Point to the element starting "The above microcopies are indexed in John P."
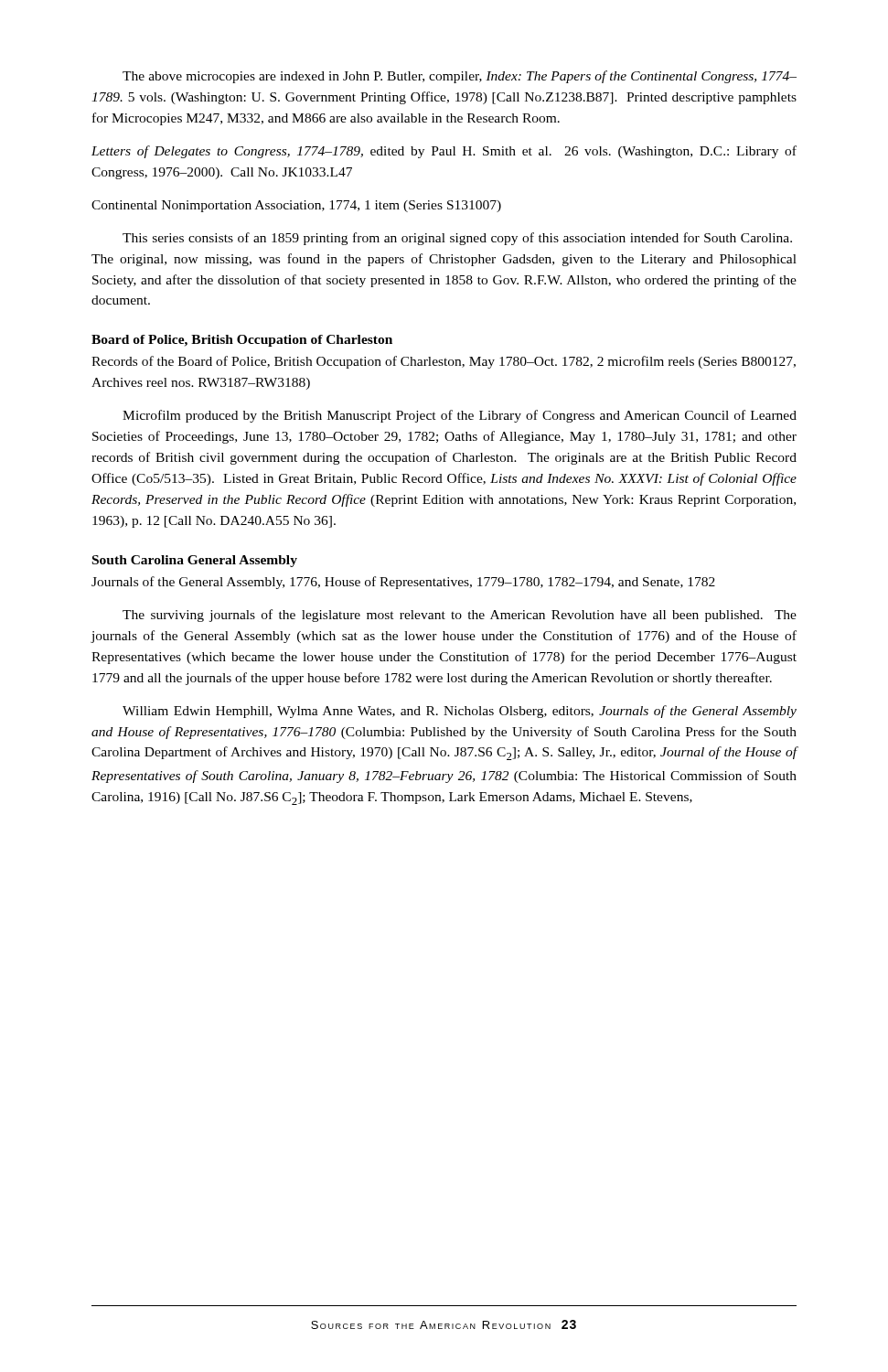 click(444, 96)
